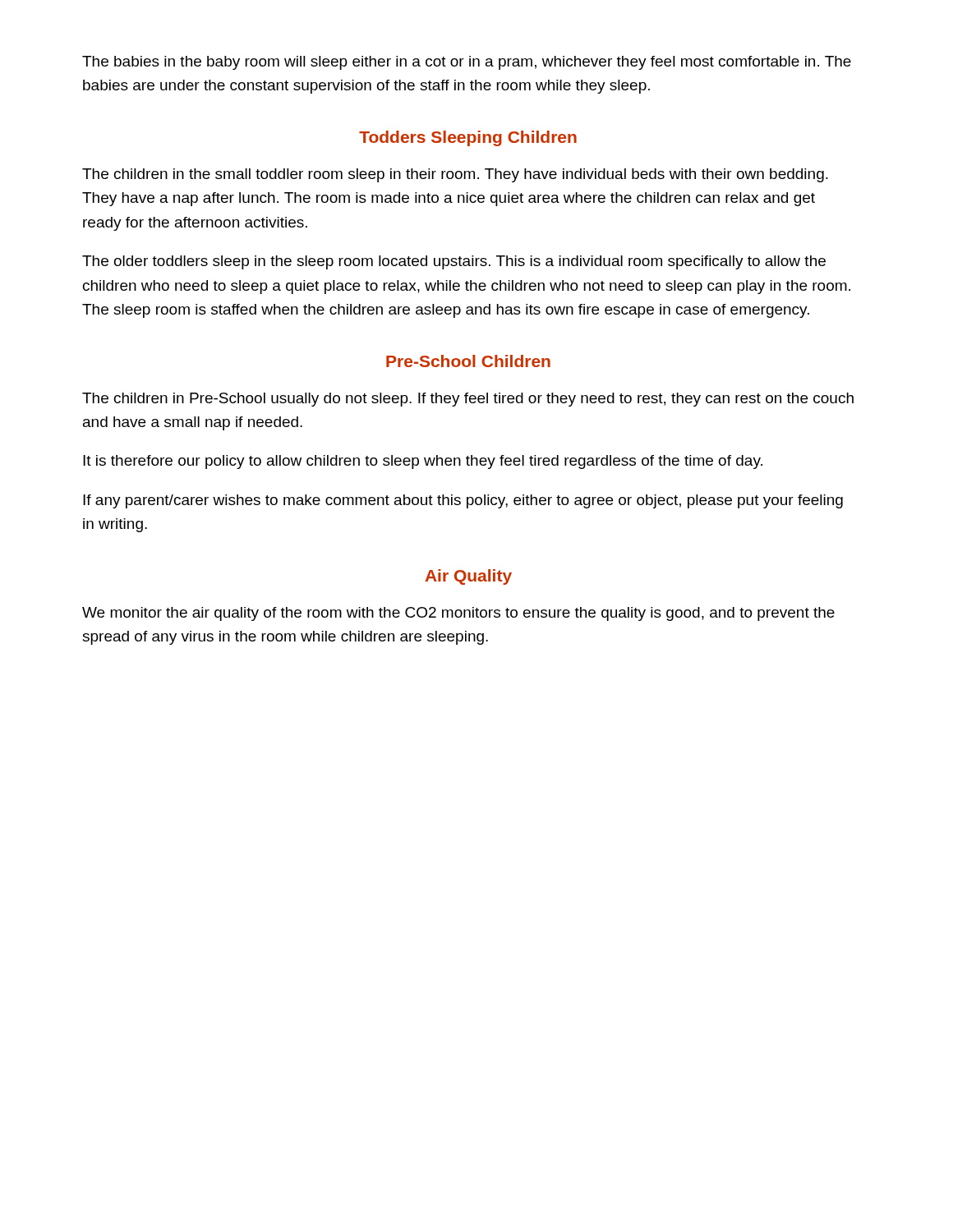This screenshot has height=1232, width=953.
Task: Click on the text block that reads "It is therefore our policy to allow children"
Action: tap(423, 461)
